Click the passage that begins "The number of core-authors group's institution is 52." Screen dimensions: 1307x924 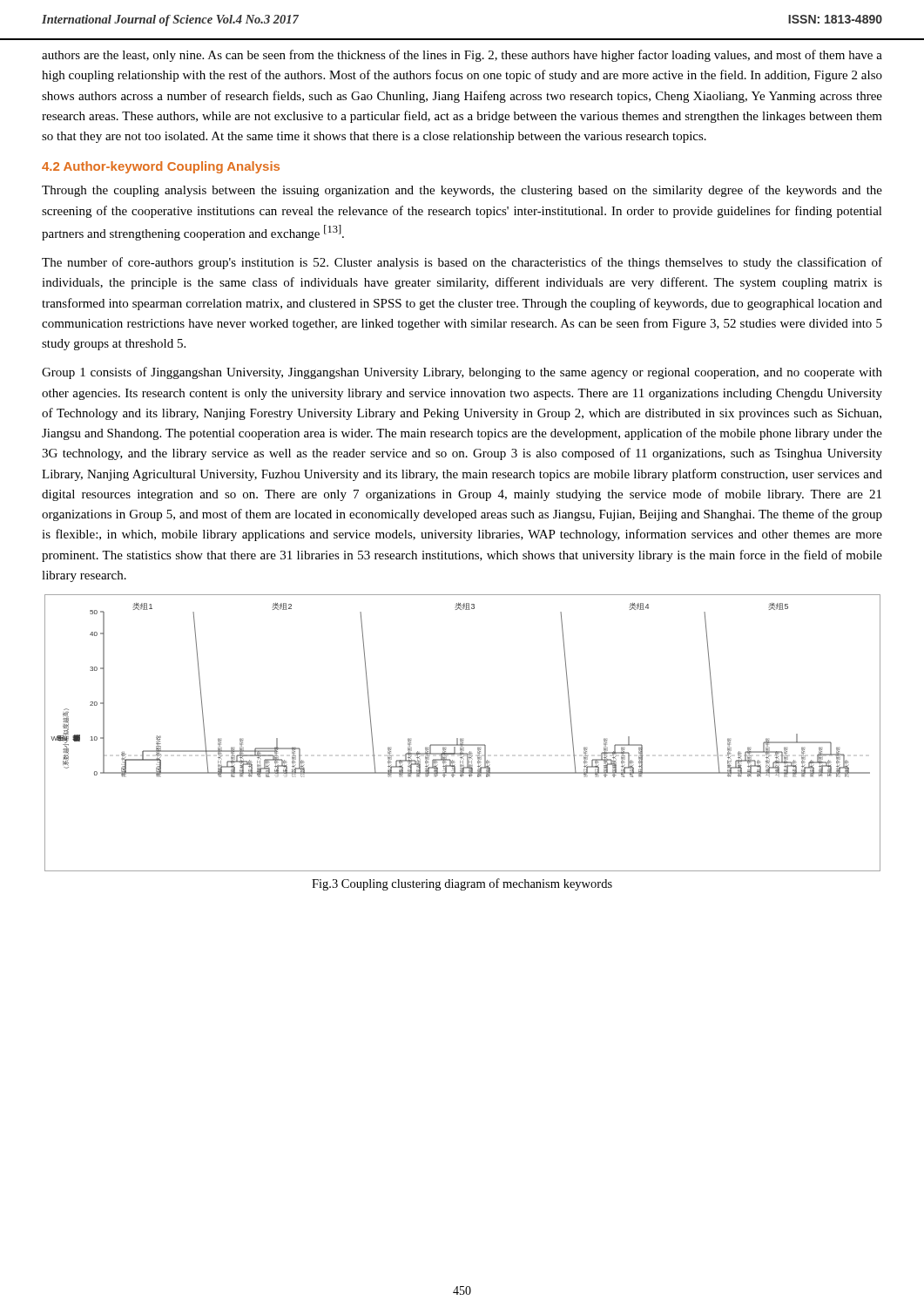click(462, 303)
